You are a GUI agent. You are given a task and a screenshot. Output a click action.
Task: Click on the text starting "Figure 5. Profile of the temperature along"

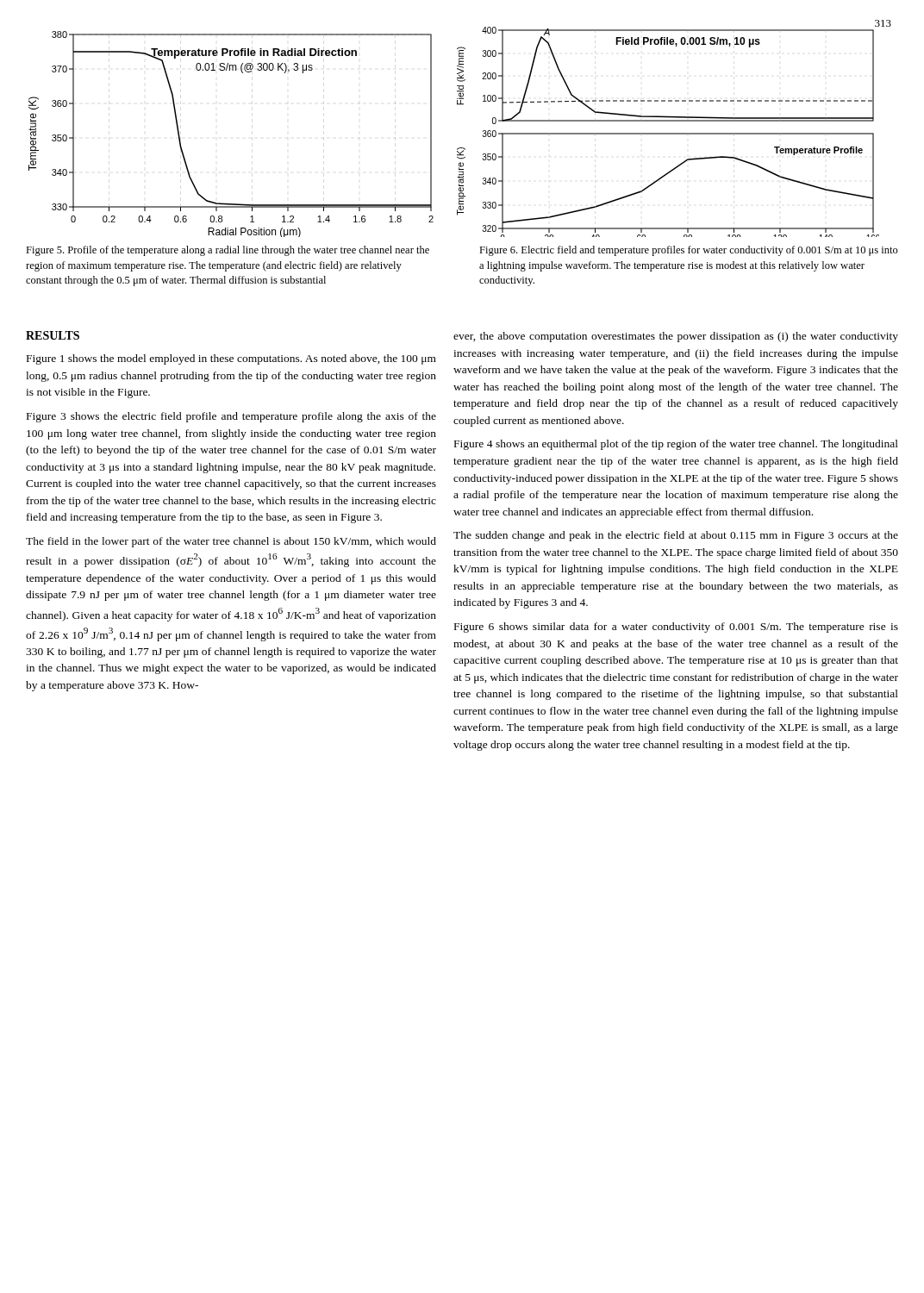pos(228,265)
